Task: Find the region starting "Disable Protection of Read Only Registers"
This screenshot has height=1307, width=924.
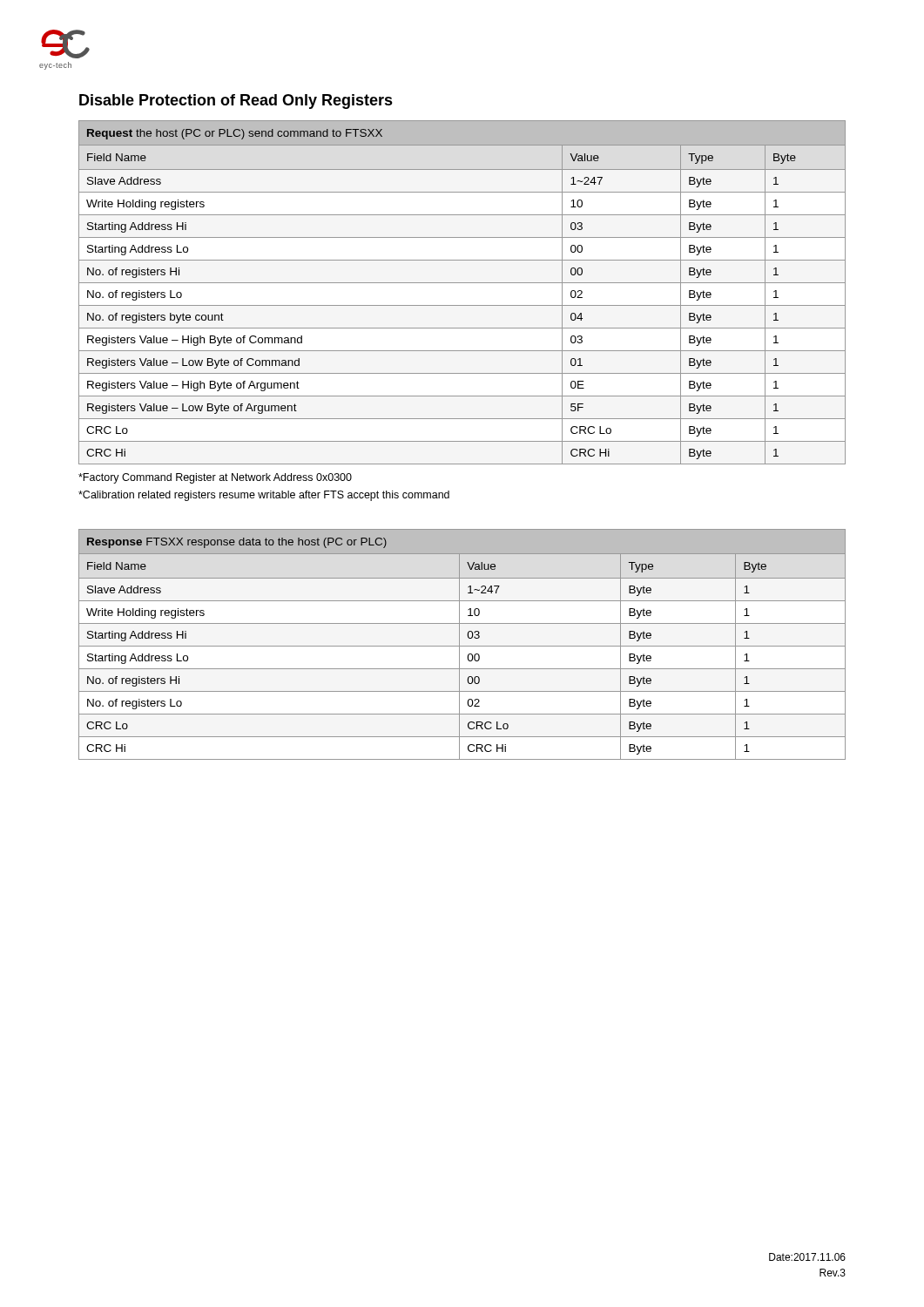Action: [236, 100]
